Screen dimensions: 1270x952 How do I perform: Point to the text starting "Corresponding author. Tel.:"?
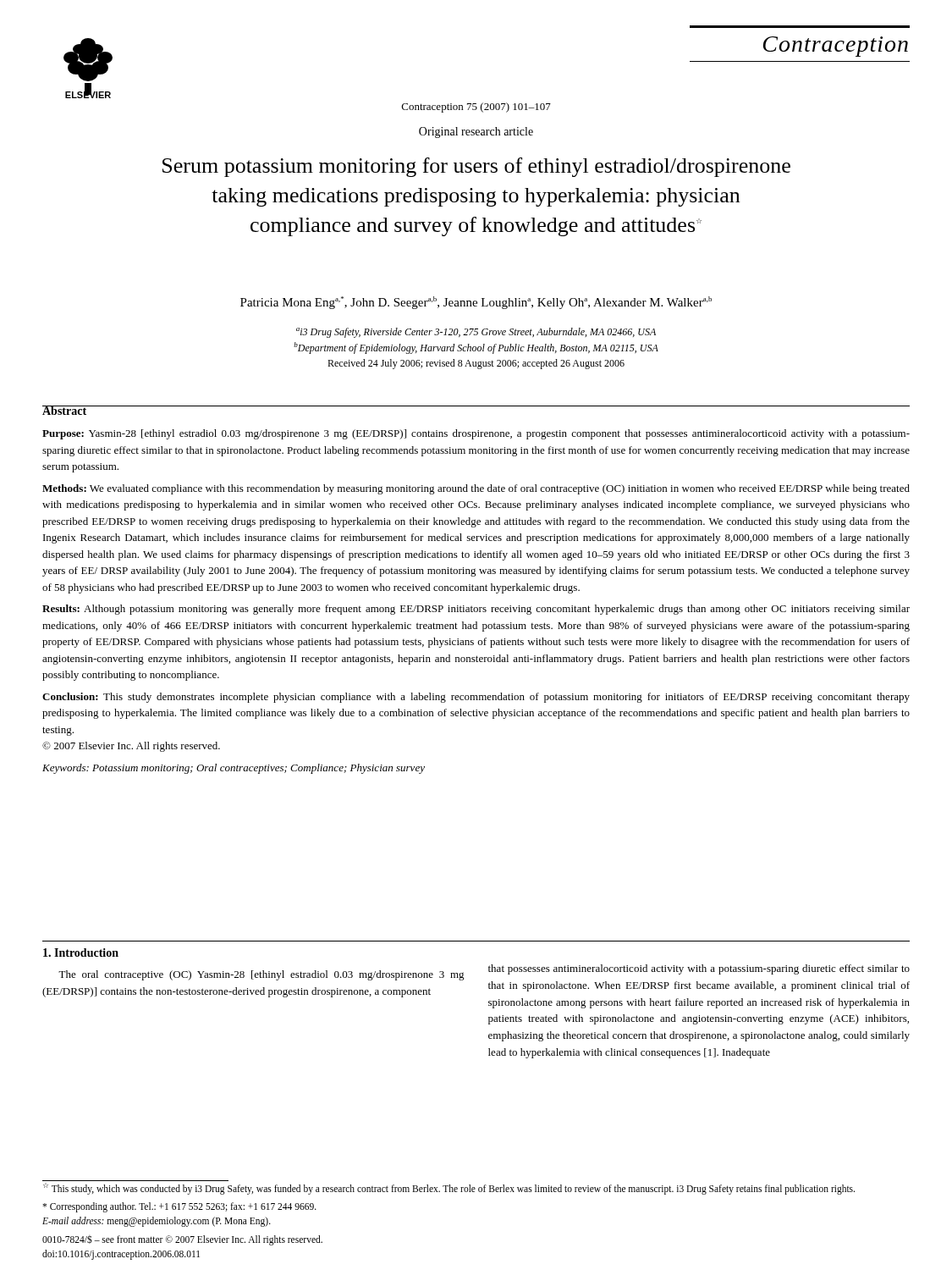179,1214
